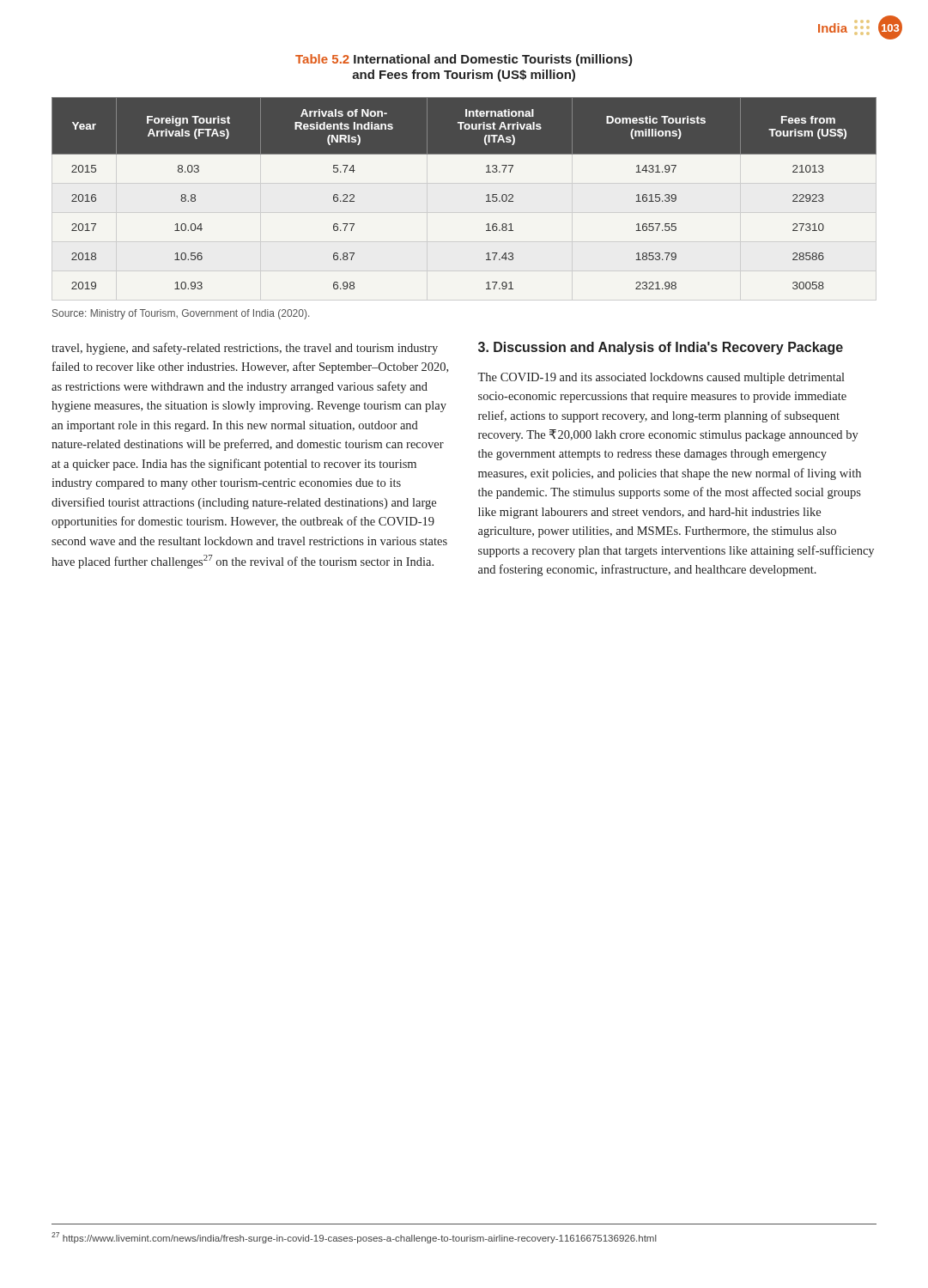Find the section header on this page that starts "3. Discussion and Analysis of"
The image size is (928, 1288).
coord(660,347)
